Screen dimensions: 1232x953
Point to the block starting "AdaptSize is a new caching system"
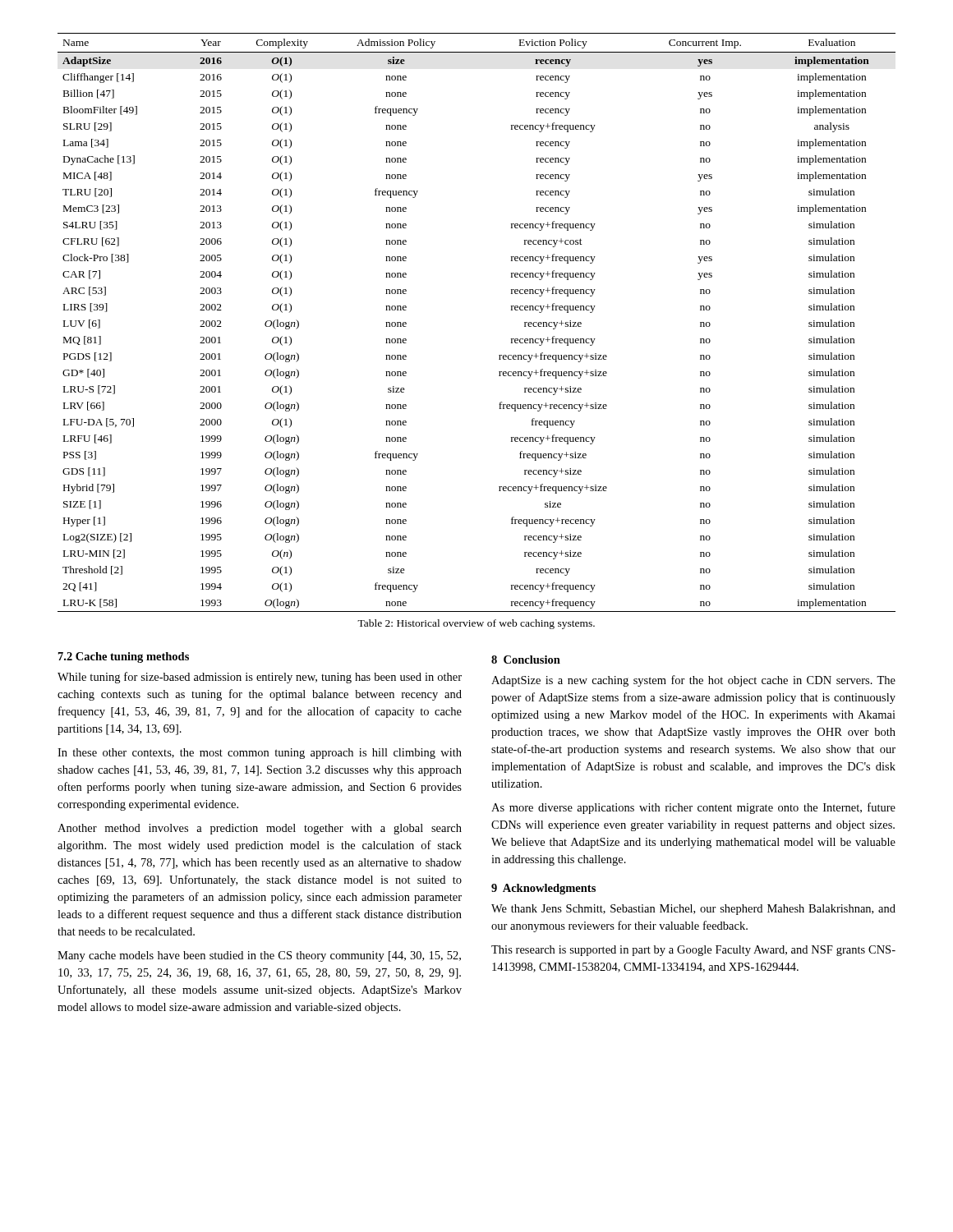click(x=693, y=732)
